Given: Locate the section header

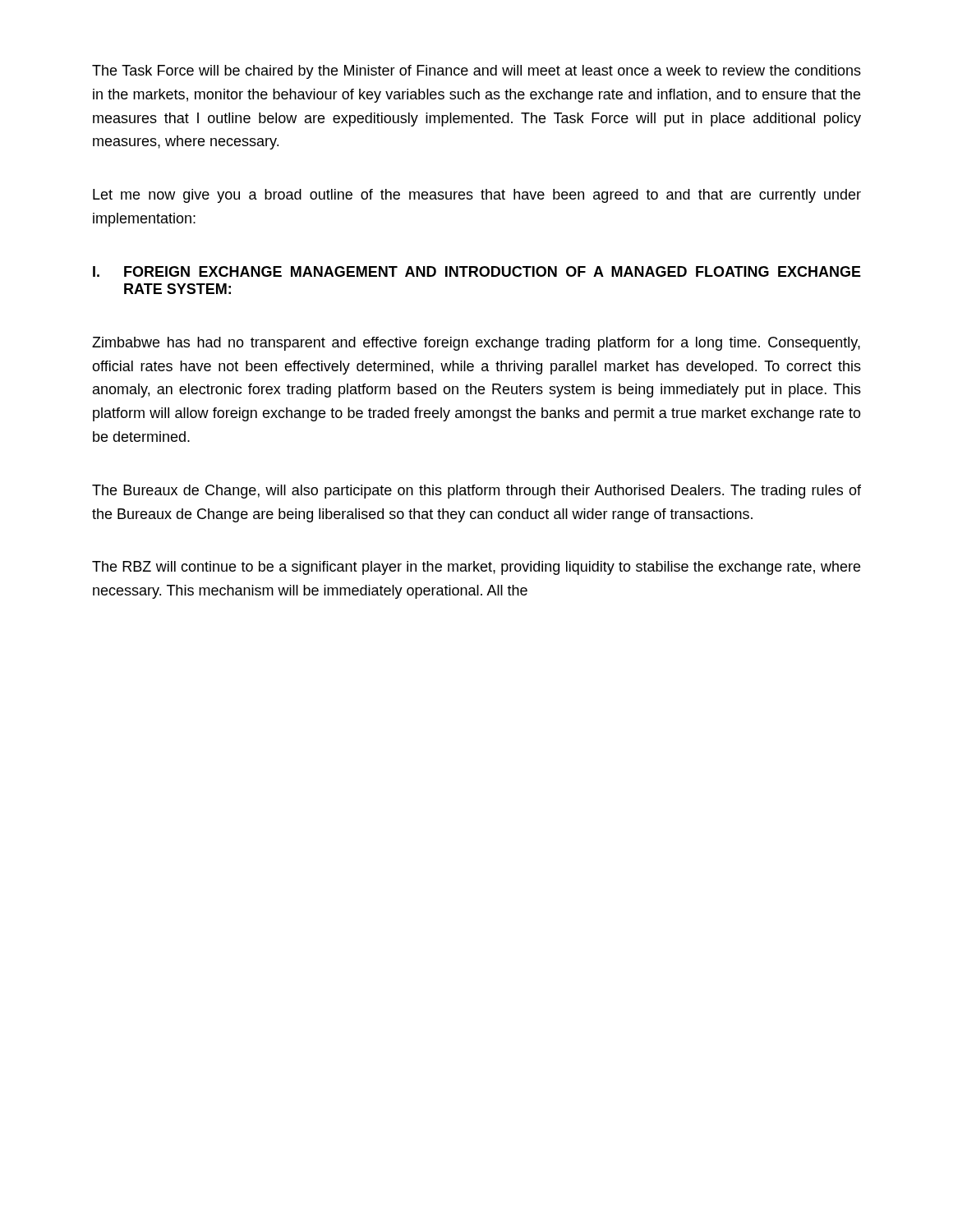Looking at the screenshot, I should coord(476,281).
